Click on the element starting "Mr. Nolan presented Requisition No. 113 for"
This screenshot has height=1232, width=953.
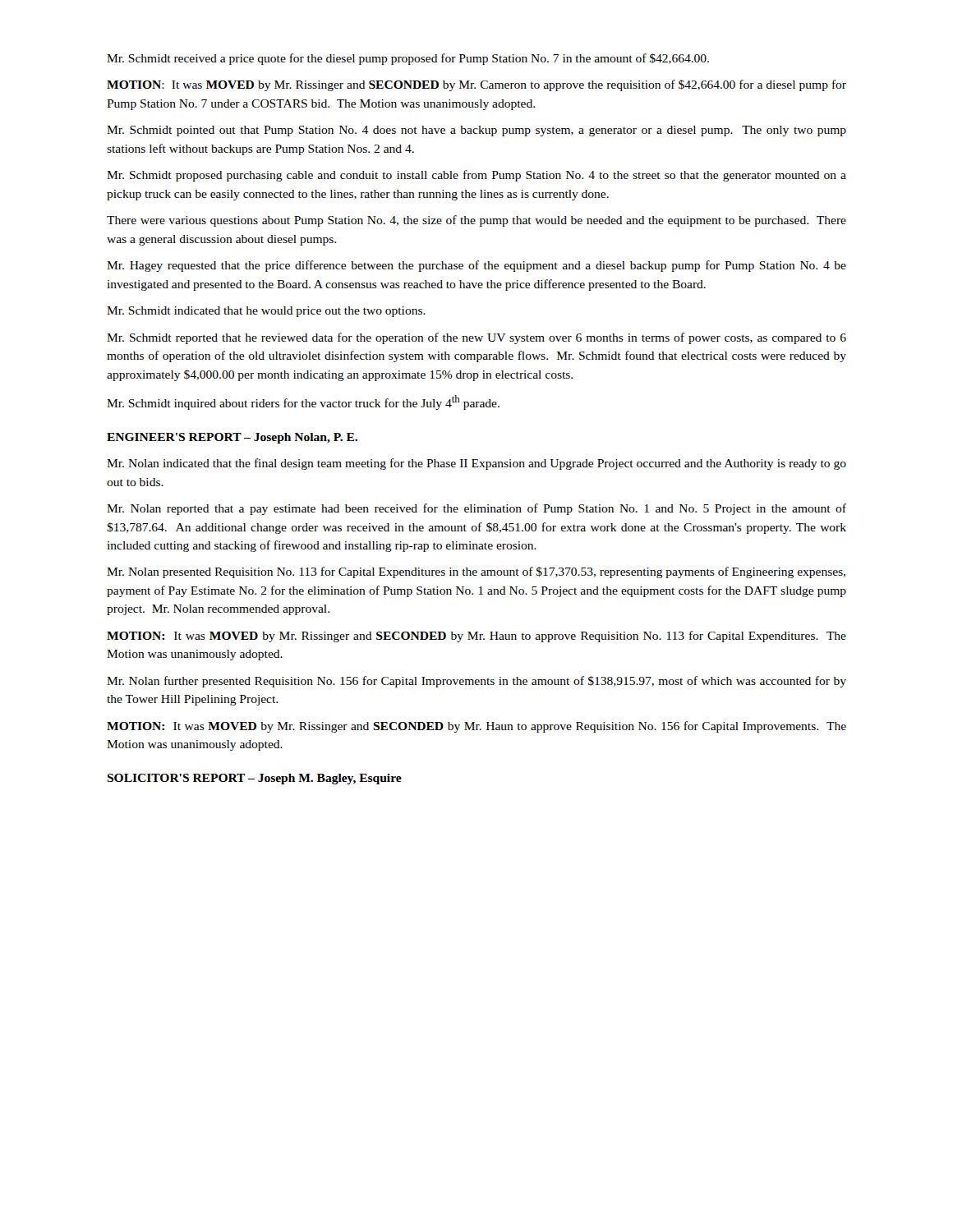point(476,590)
